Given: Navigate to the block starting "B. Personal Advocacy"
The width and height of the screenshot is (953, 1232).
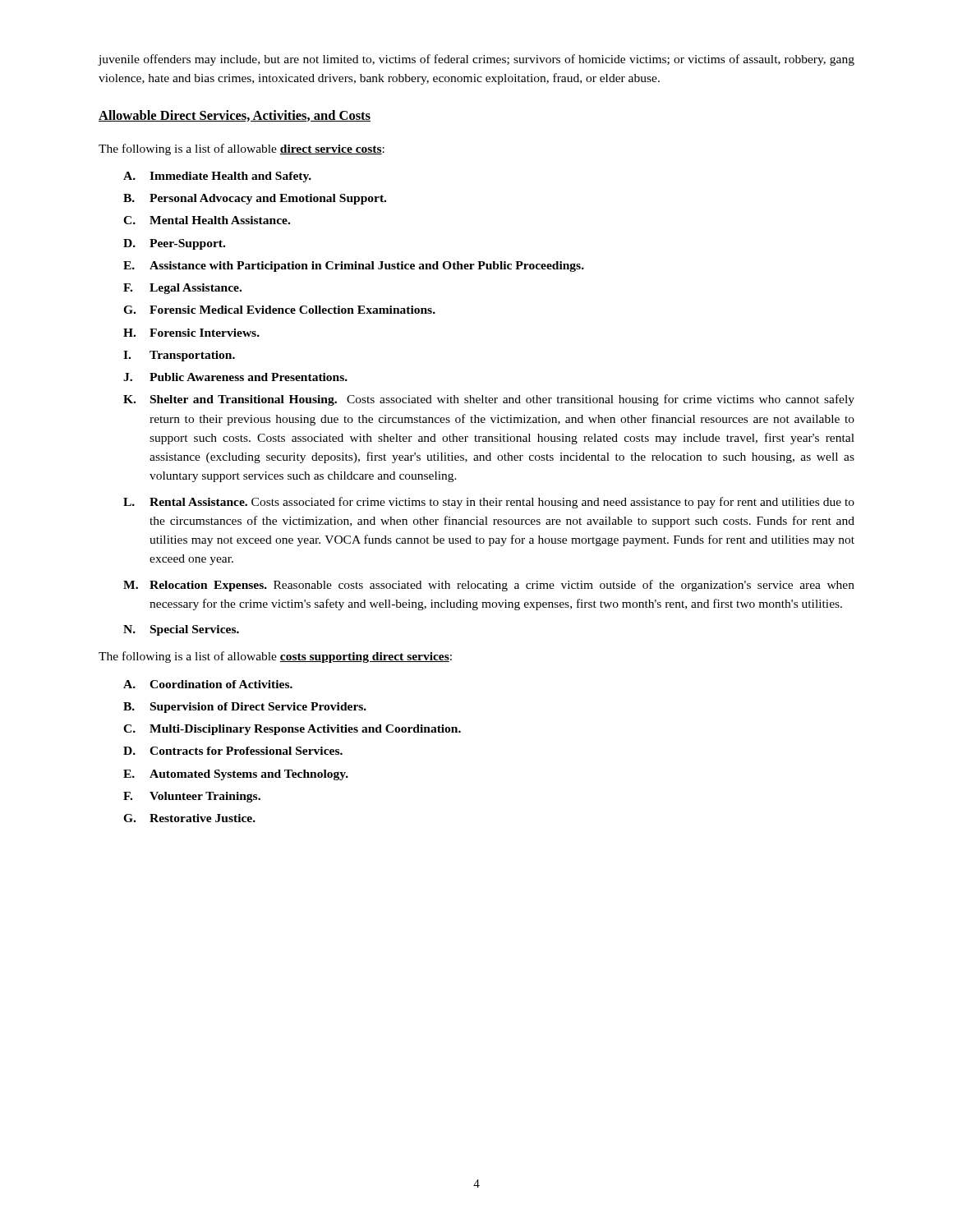Looking at the screenshot, I should 255,199.
